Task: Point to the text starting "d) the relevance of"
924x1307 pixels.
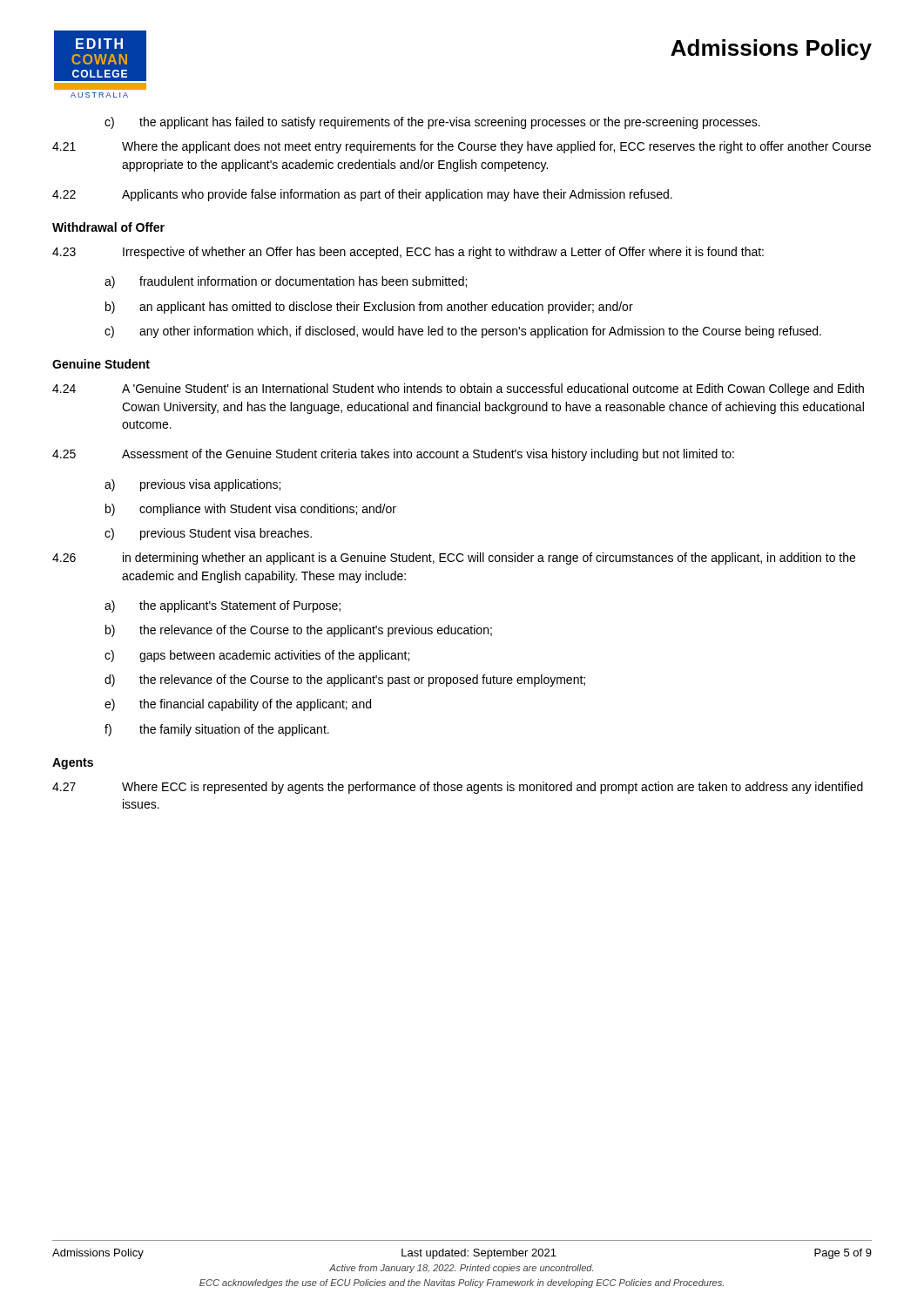Action: coord(488,680)
